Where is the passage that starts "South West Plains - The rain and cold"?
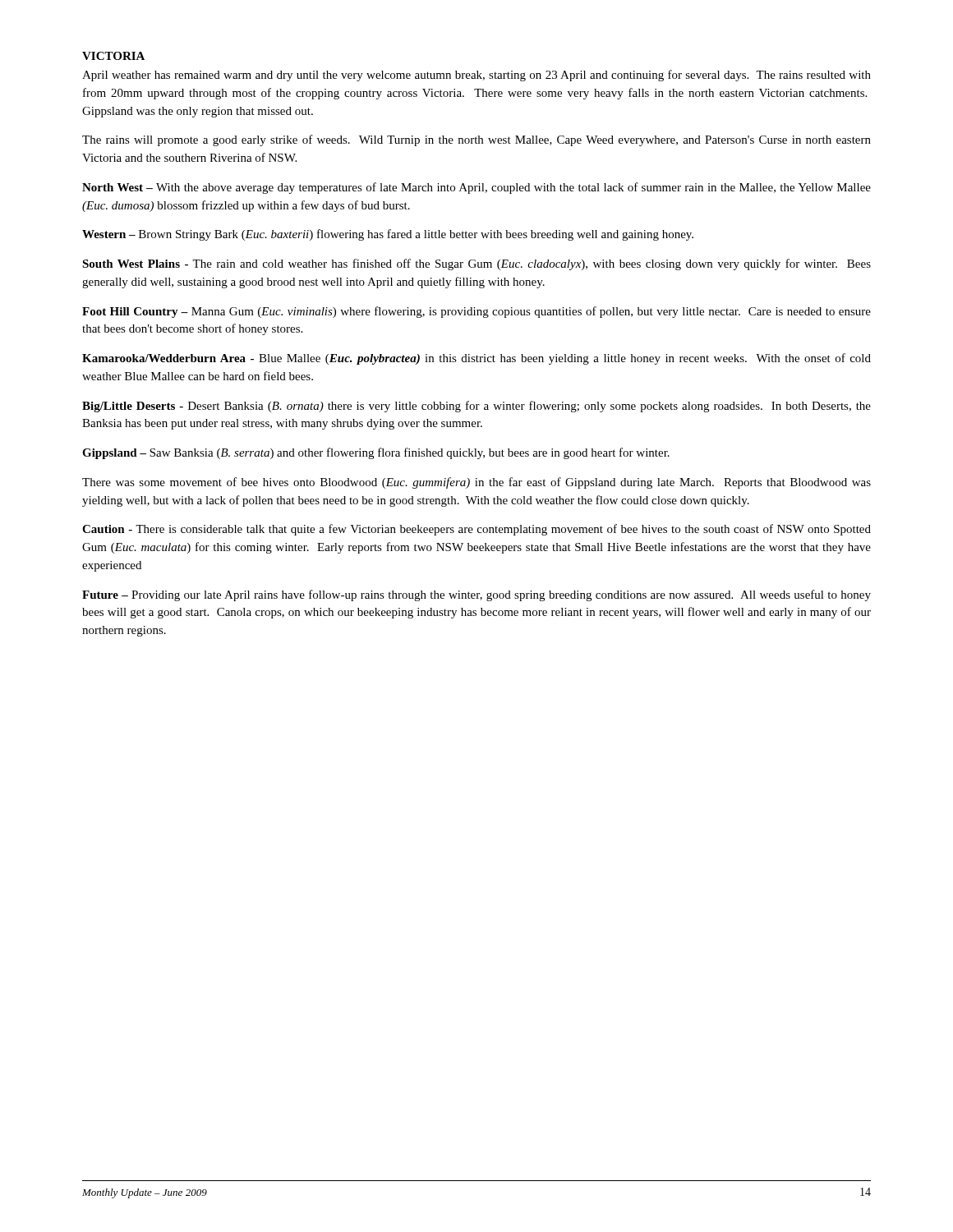This screenshot has width=953, height=1232. tap(476, 273)
